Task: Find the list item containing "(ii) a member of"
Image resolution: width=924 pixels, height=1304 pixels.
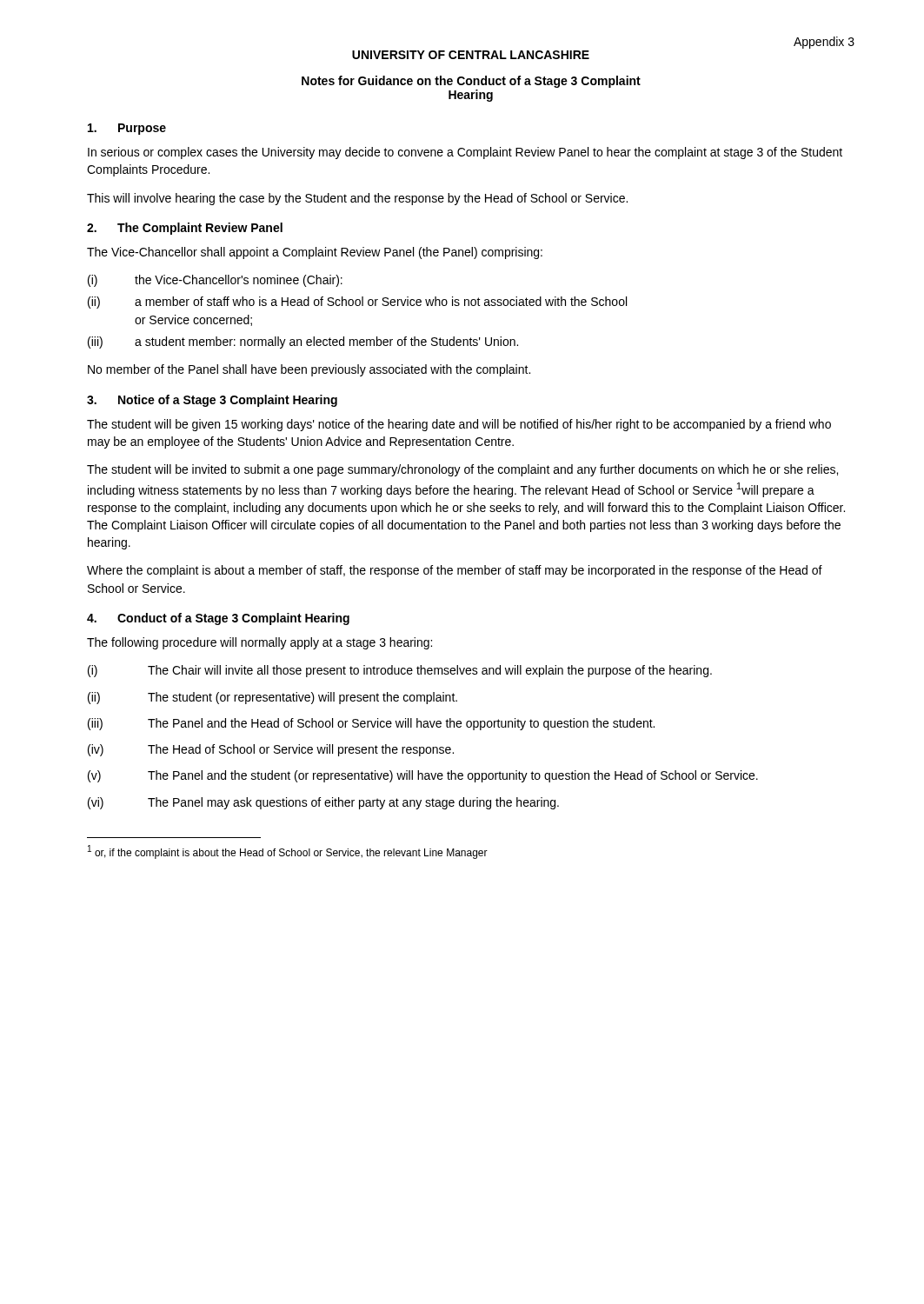Action: point(471,311)
